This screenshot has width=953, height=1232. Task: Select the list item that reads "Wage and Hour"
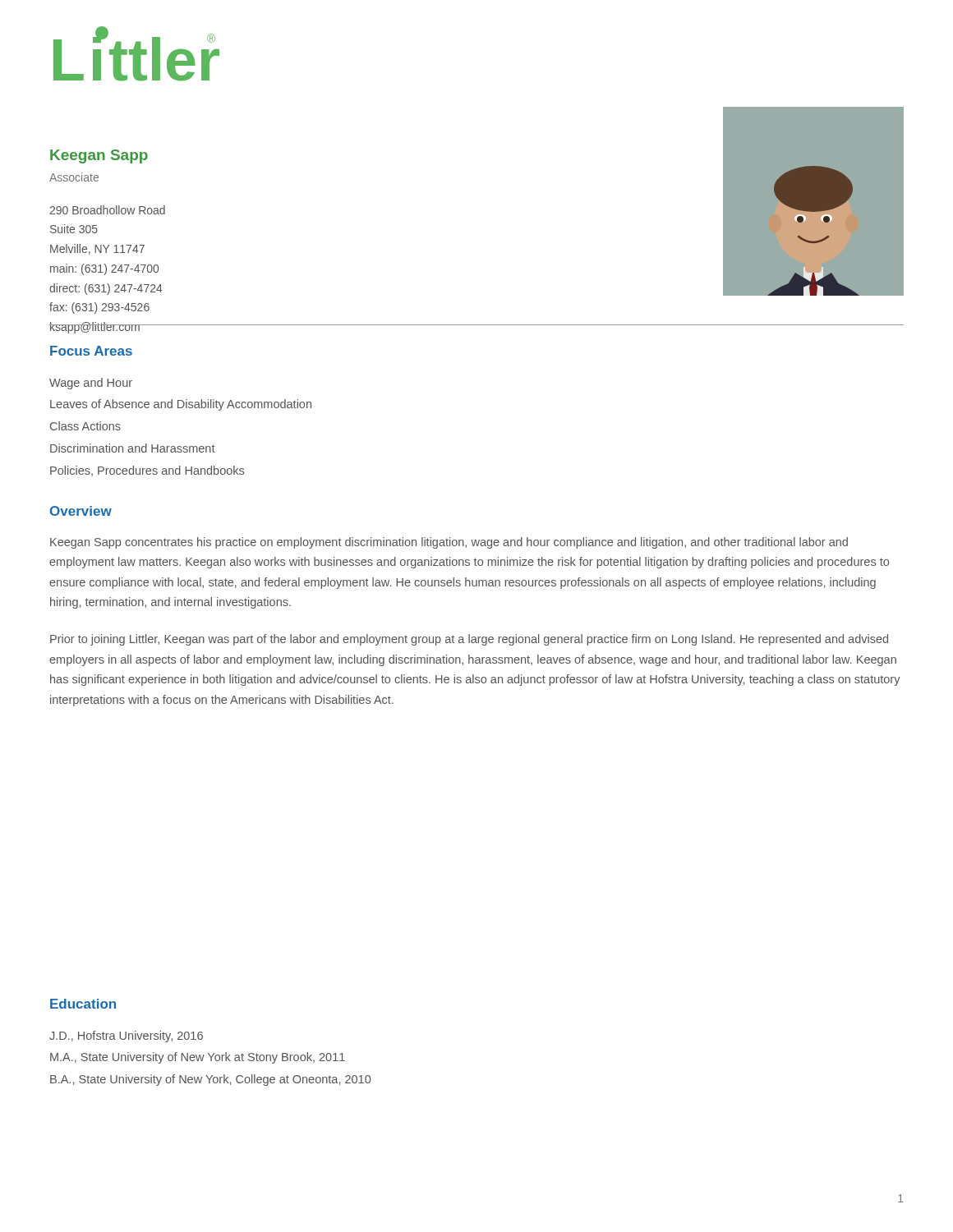coord(91,382)
